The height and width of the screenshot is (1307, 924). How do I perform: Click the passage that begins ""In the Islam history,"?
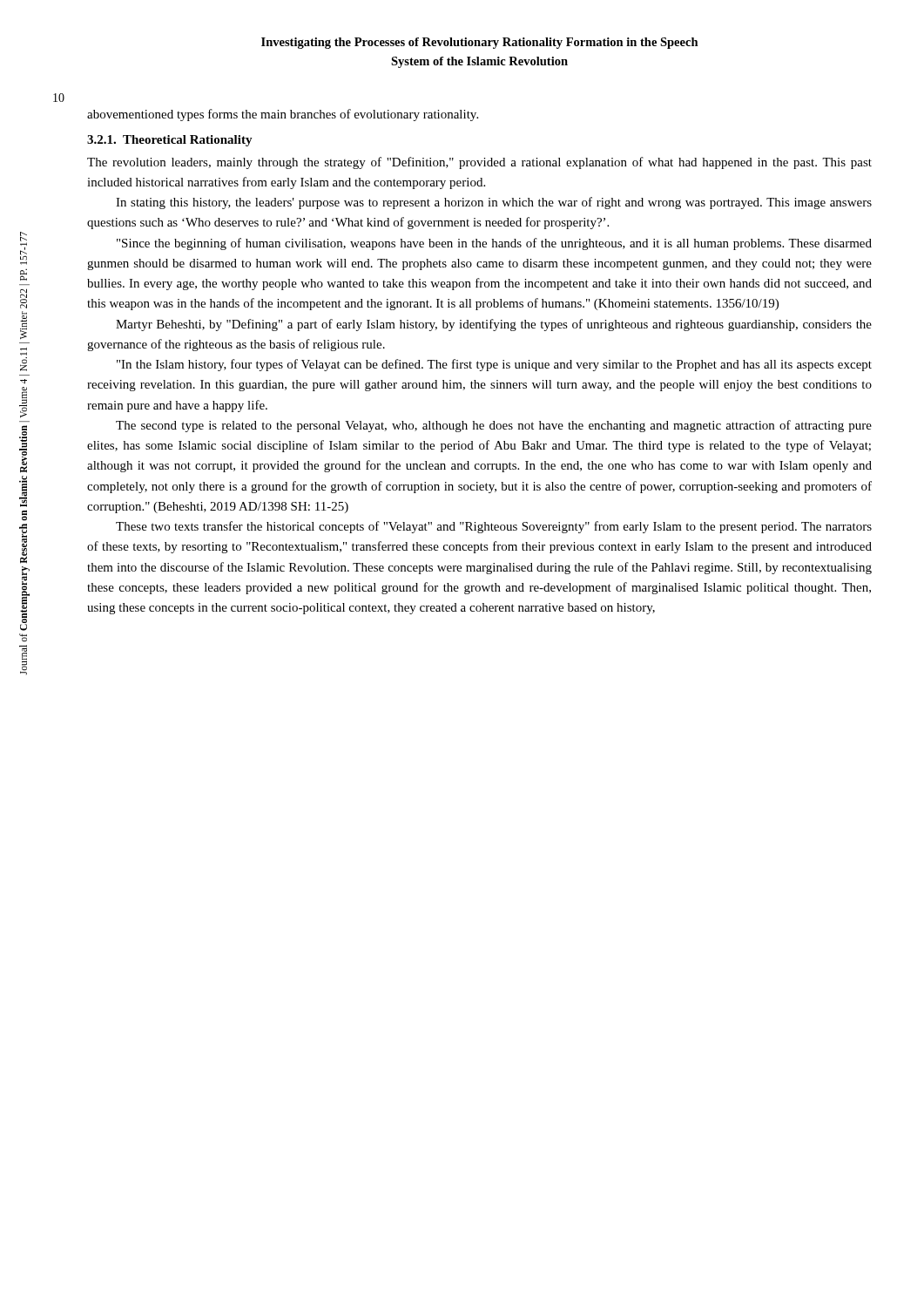(x=479, y=385)
